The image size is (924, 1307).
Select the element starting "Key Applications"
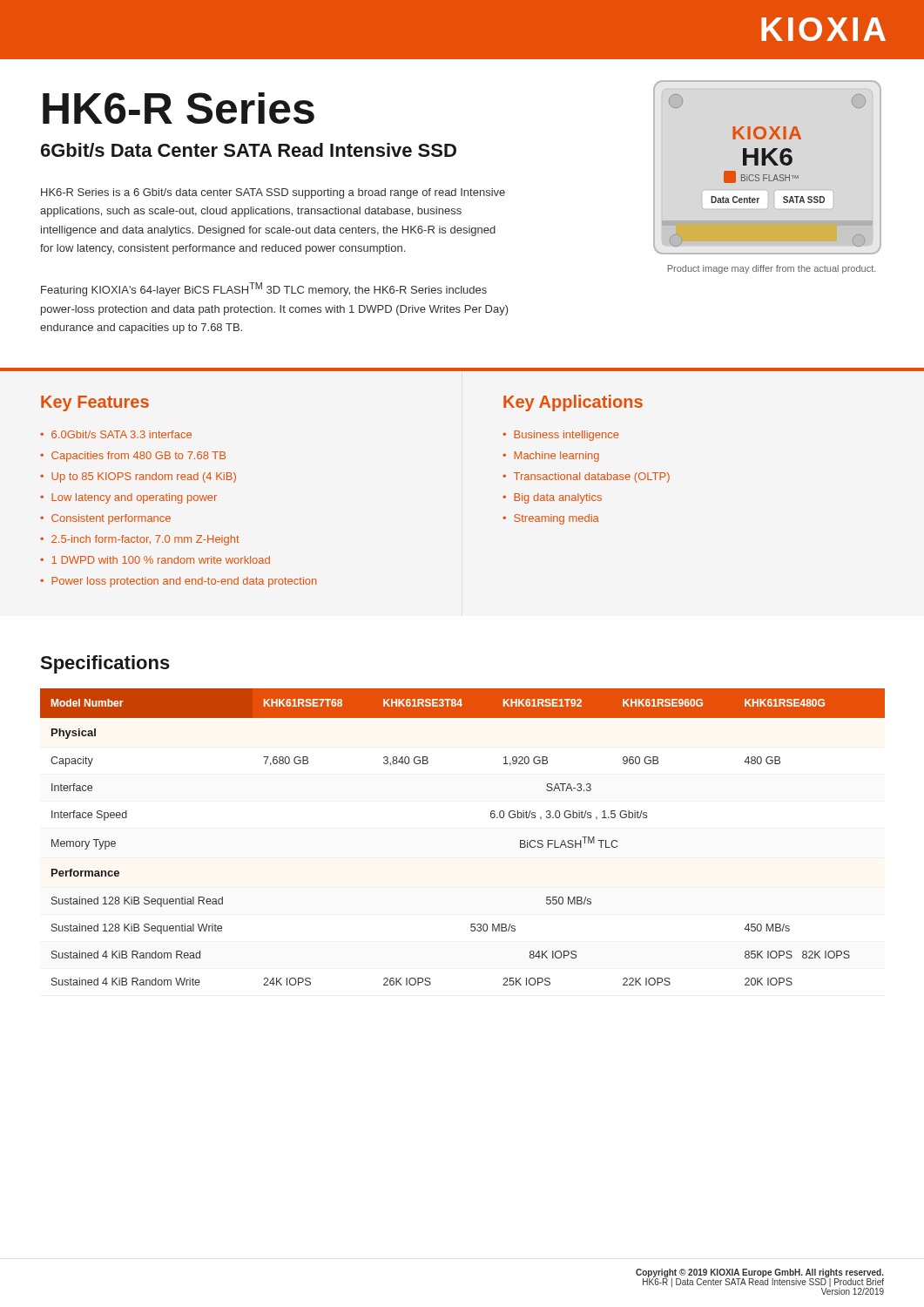(x=573, y=402)
